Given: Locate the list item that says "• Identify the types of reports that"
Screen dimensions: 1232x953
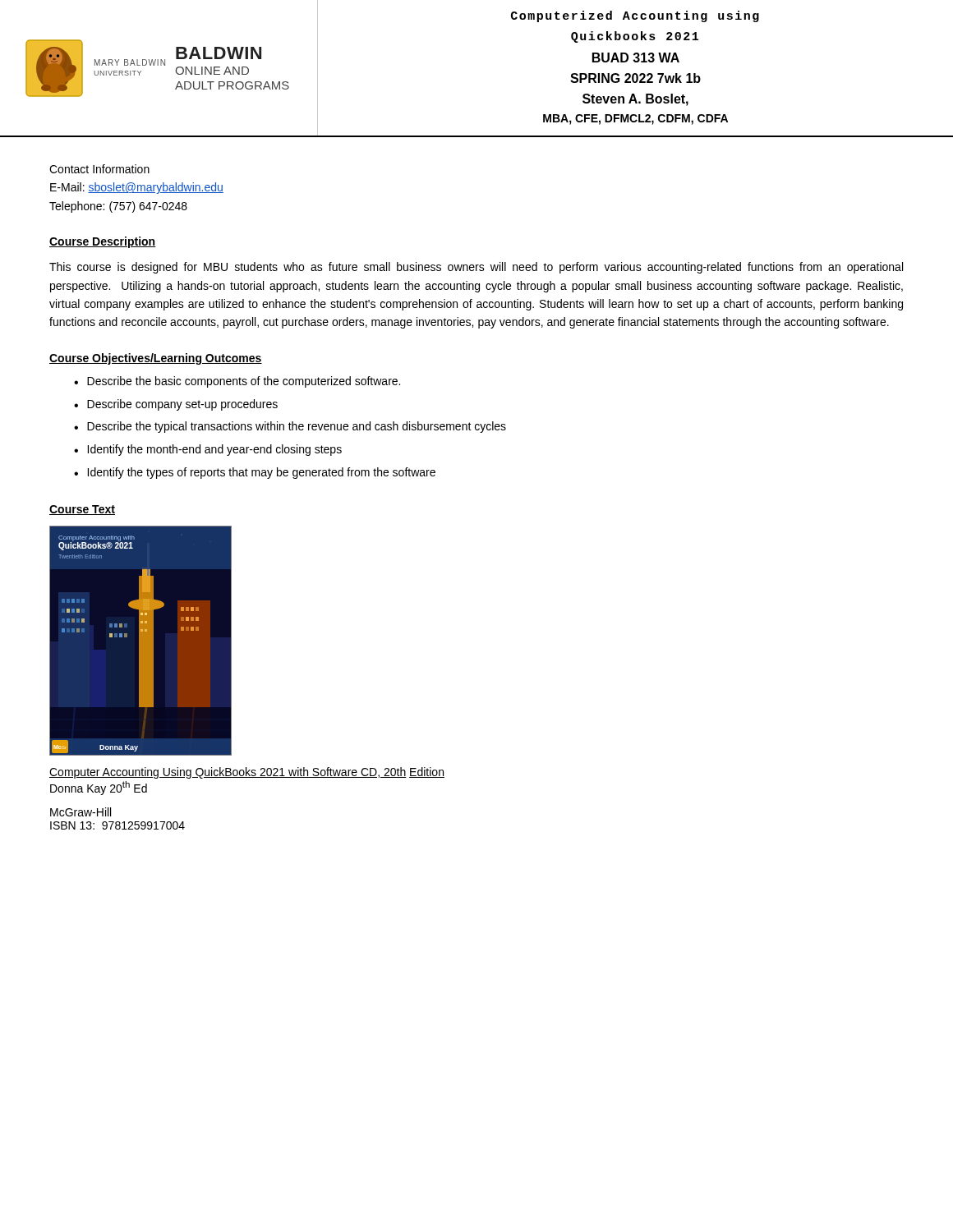Looking at the screenshot, I should pyautogui.click(x=255, y=474).
